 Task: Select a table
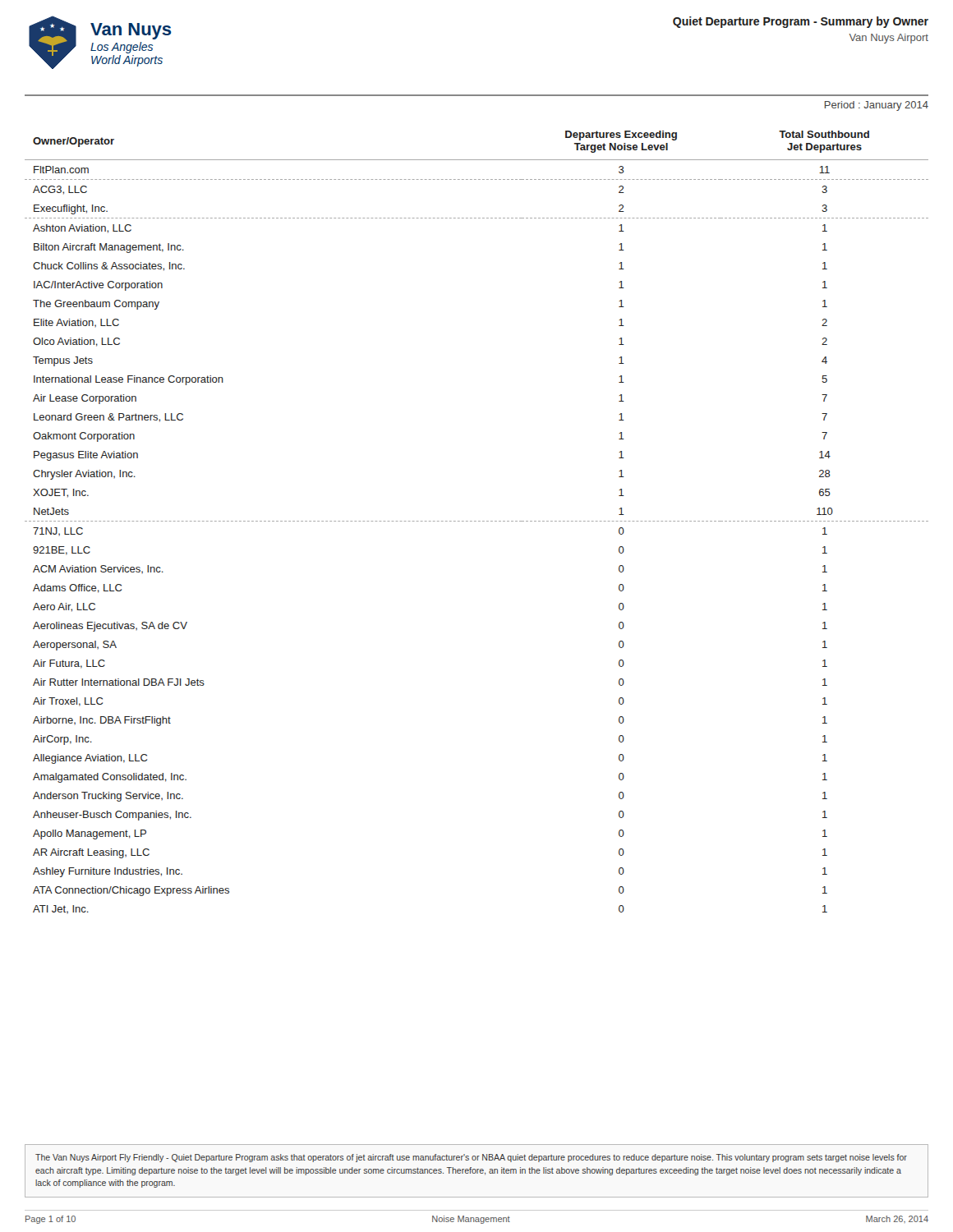(476, 609)
